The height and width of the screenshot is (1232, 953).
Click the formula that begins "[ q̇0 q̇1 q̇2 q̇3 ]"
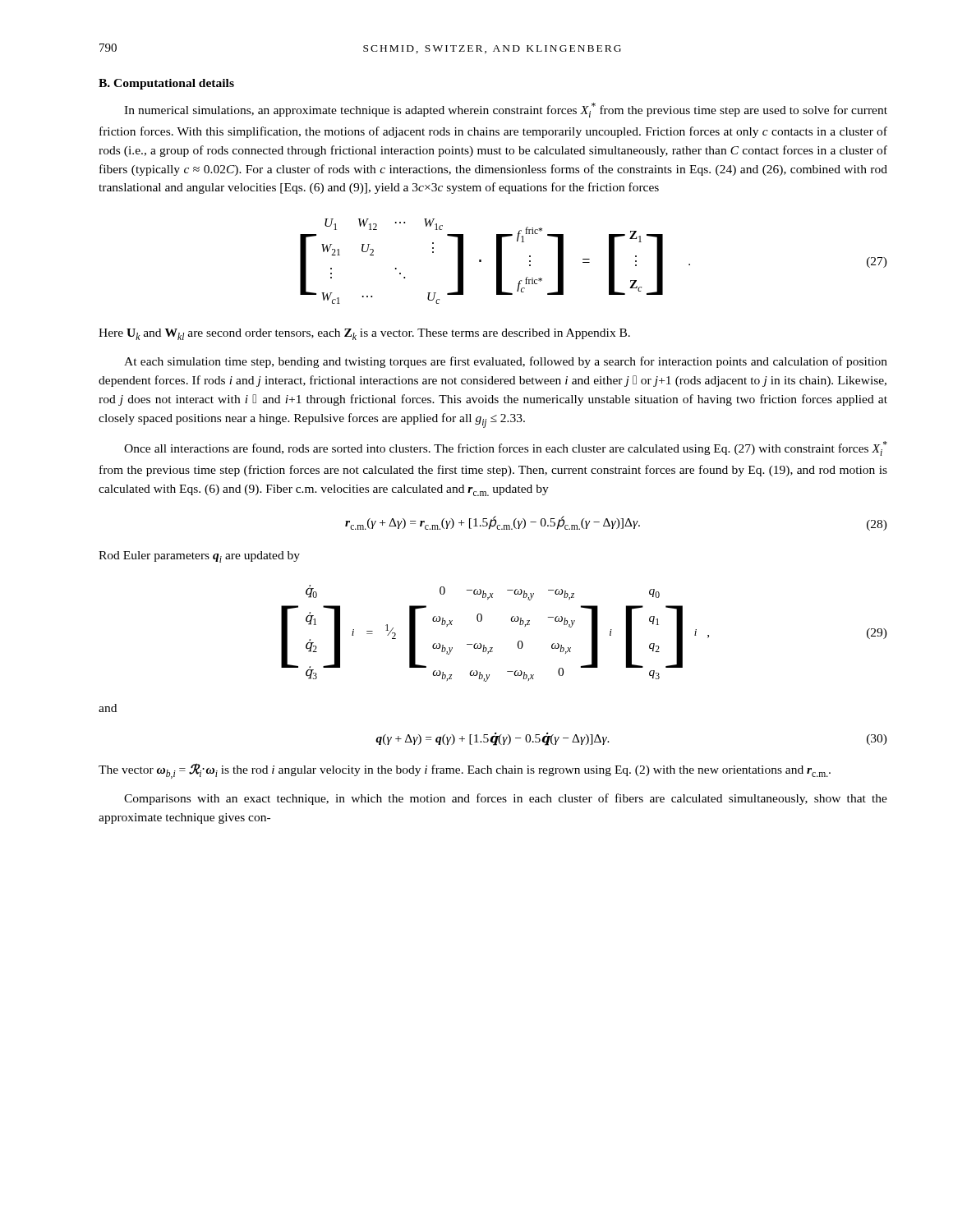582,633
